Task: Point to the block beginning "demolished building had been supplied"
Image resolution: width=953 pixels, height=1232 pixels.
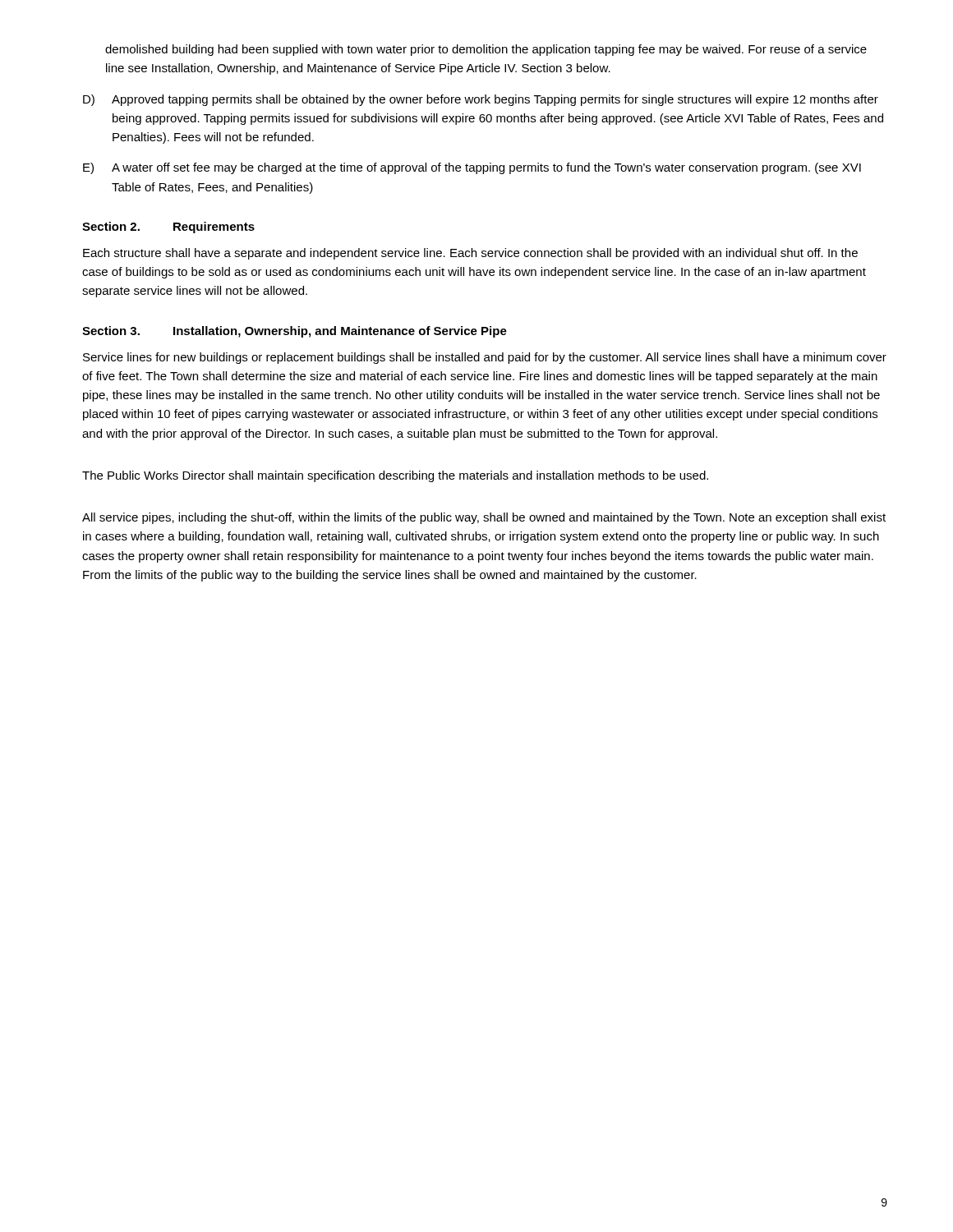Action: tap(486, 58)
